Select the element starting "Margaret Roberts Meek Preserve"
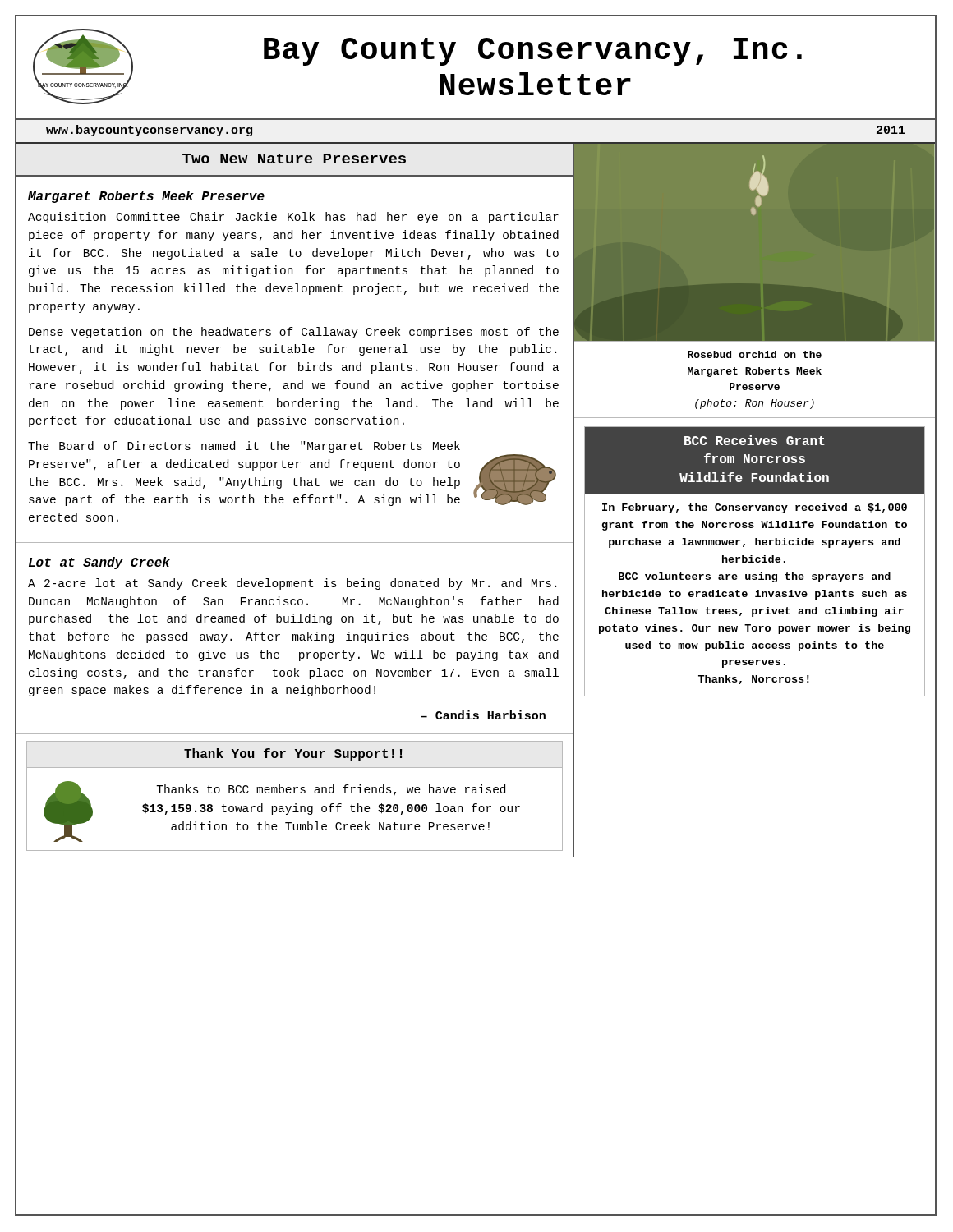Image resolution: width=953 pixels, height=1232 pixels. (x=146, y=197)
